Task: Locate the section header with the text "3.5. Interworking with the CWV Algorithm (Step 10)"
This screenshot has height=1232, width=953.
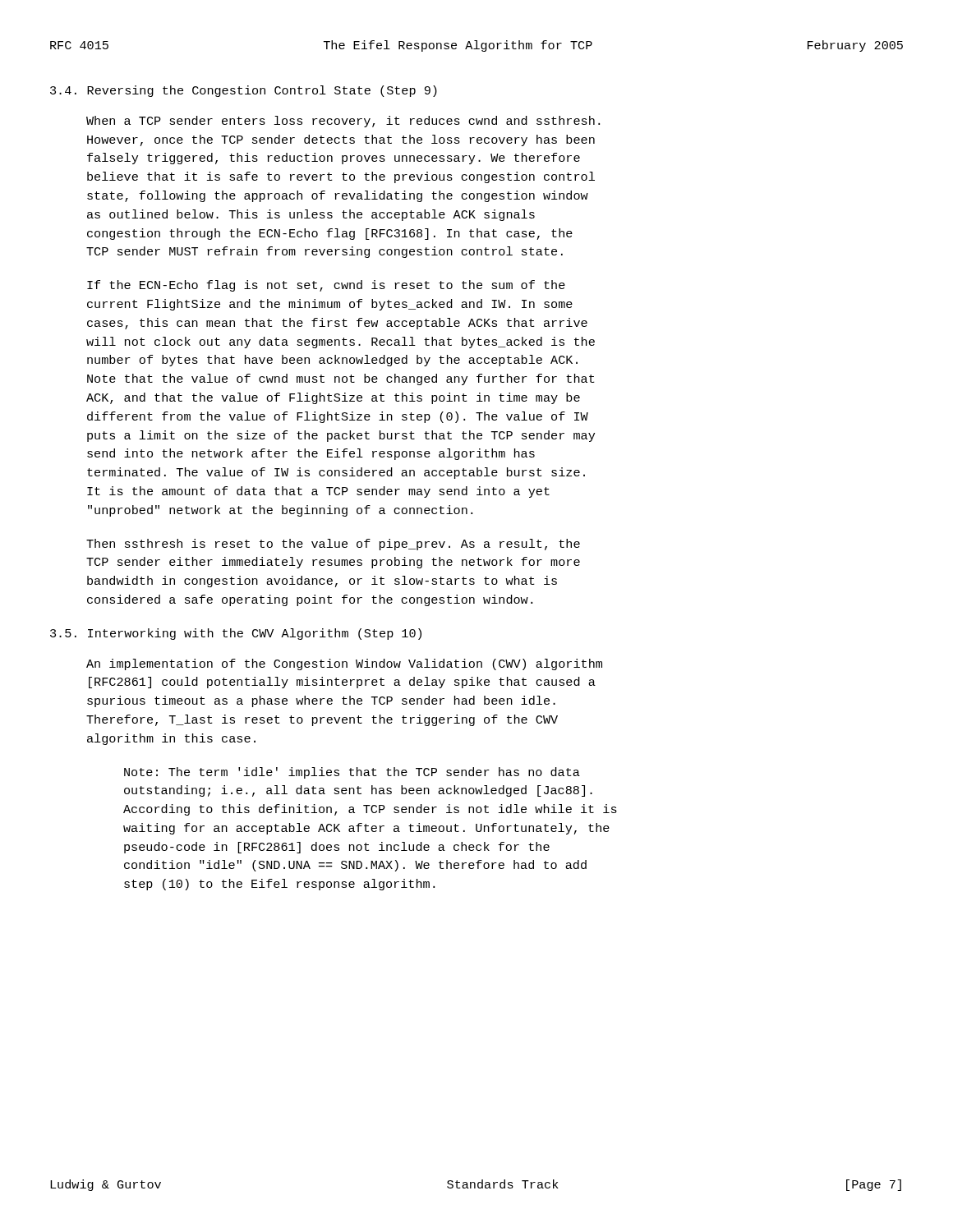Action: point(236,634)
